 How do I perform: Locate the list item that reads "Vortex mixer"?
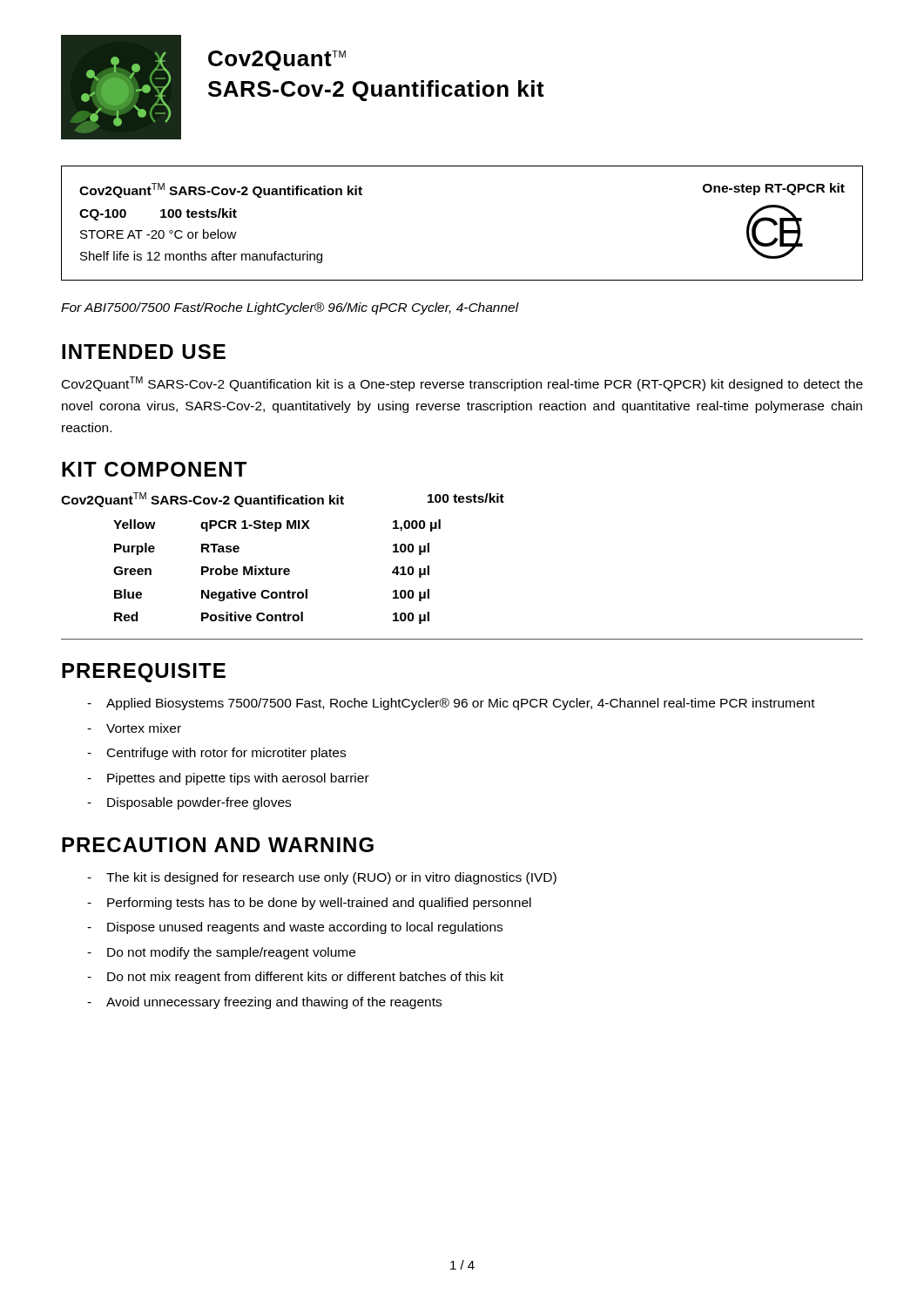(x=134, y=728)
